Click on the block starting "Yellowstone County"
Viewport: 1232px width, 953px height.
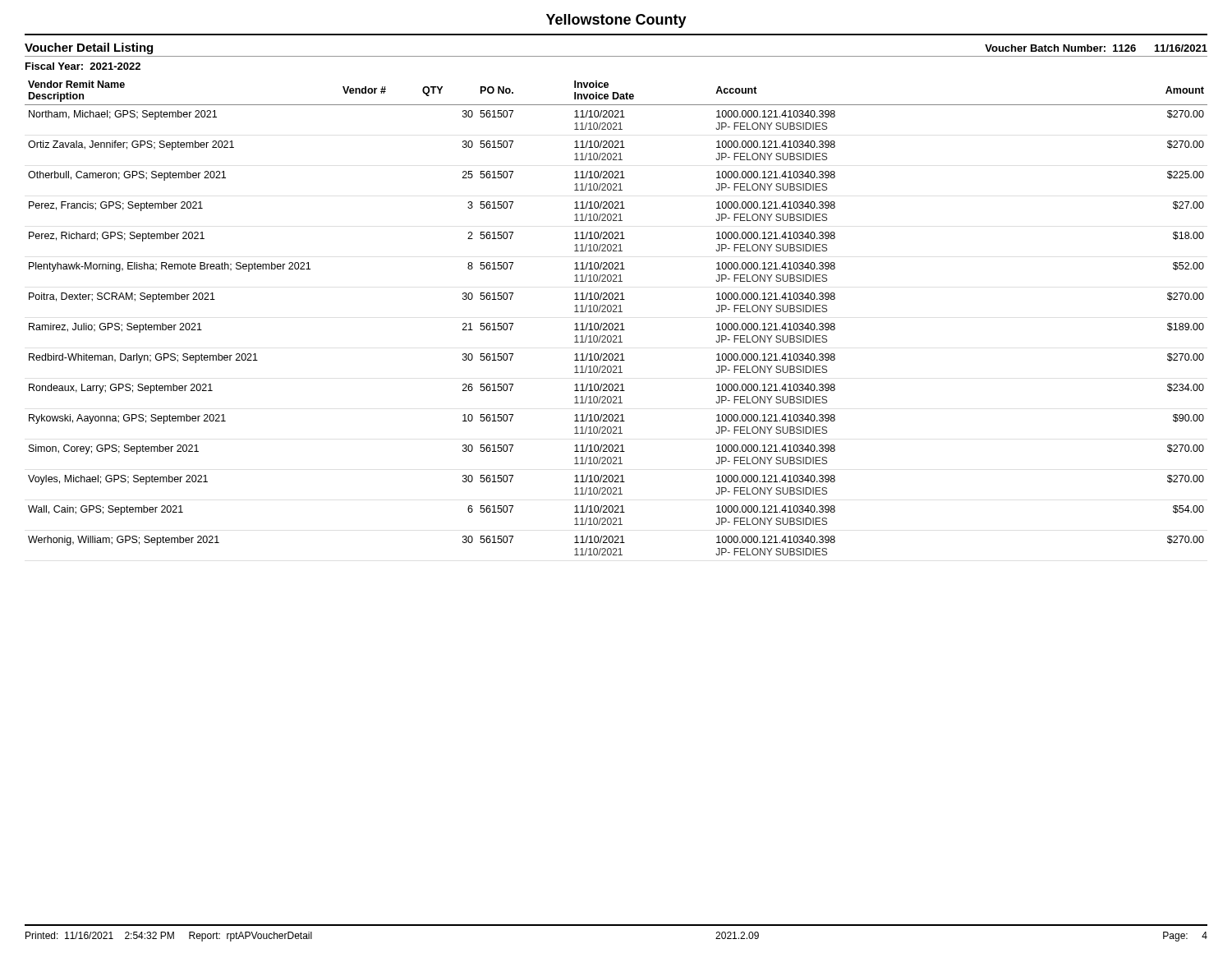click(x=616, y=20)
